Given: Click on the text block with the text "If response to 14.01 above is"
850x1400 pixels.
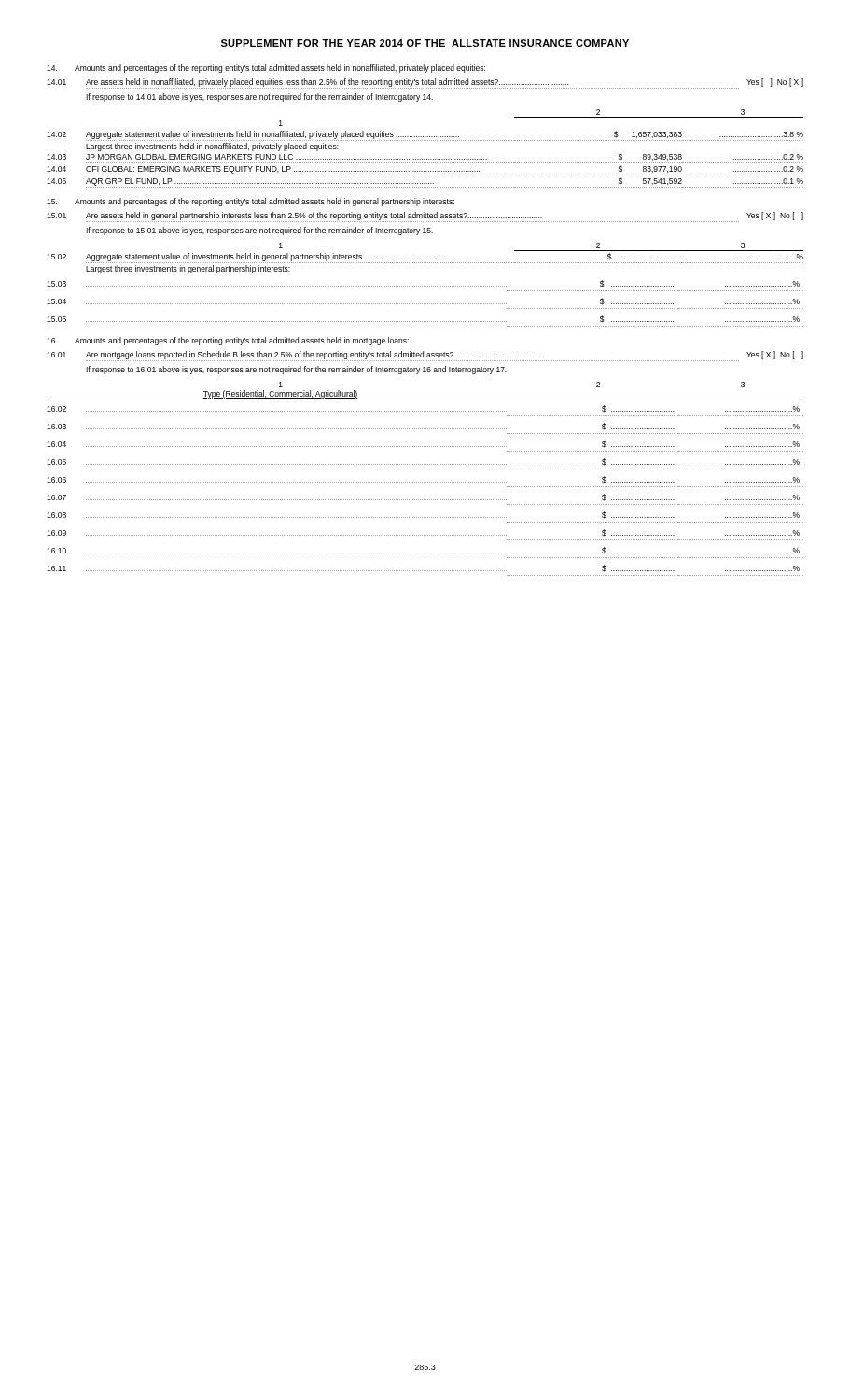Looking at the screenshot, I should (x=260, y=97).
